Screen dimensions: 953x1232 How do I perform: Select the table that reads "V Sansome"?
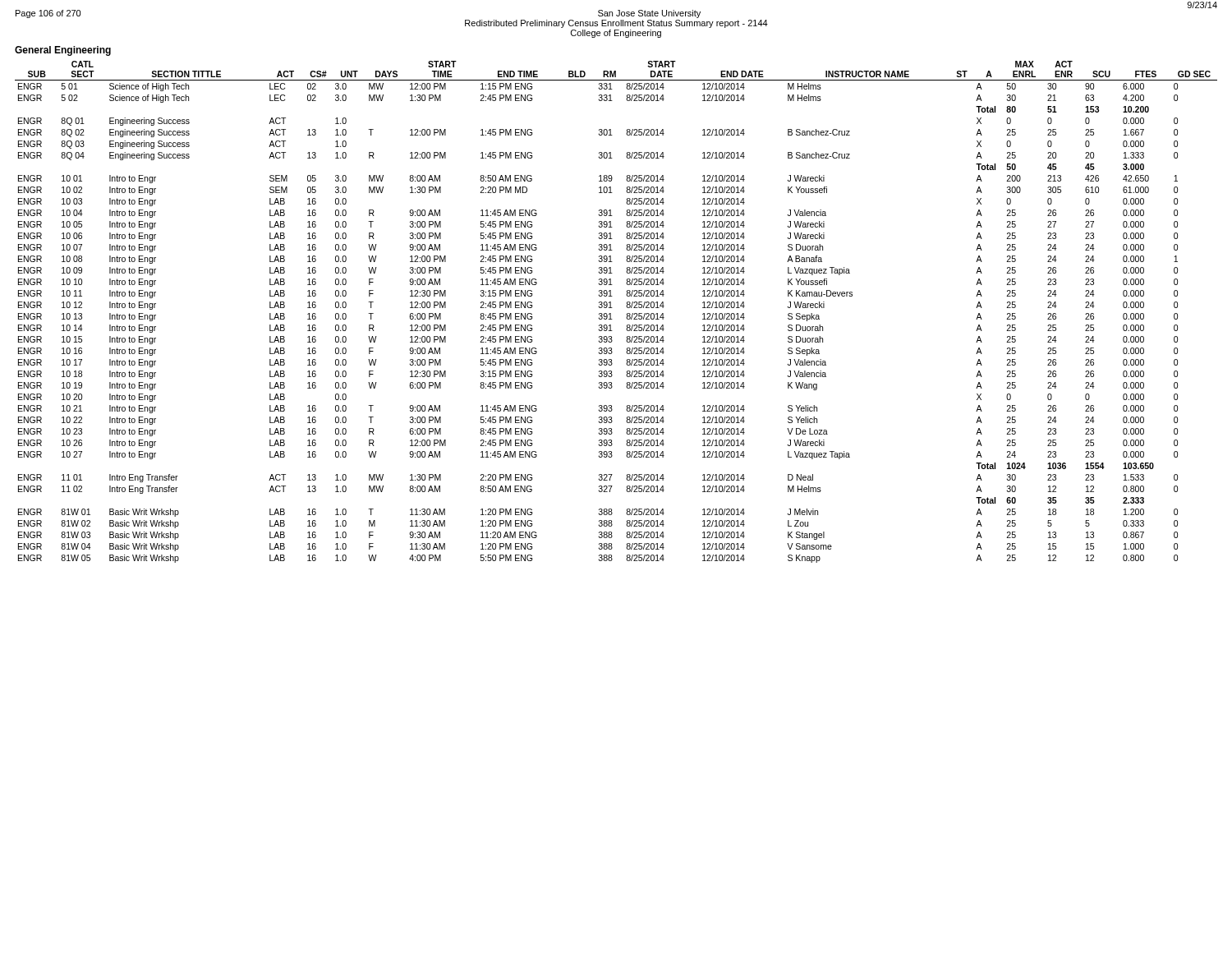point(616,311)
